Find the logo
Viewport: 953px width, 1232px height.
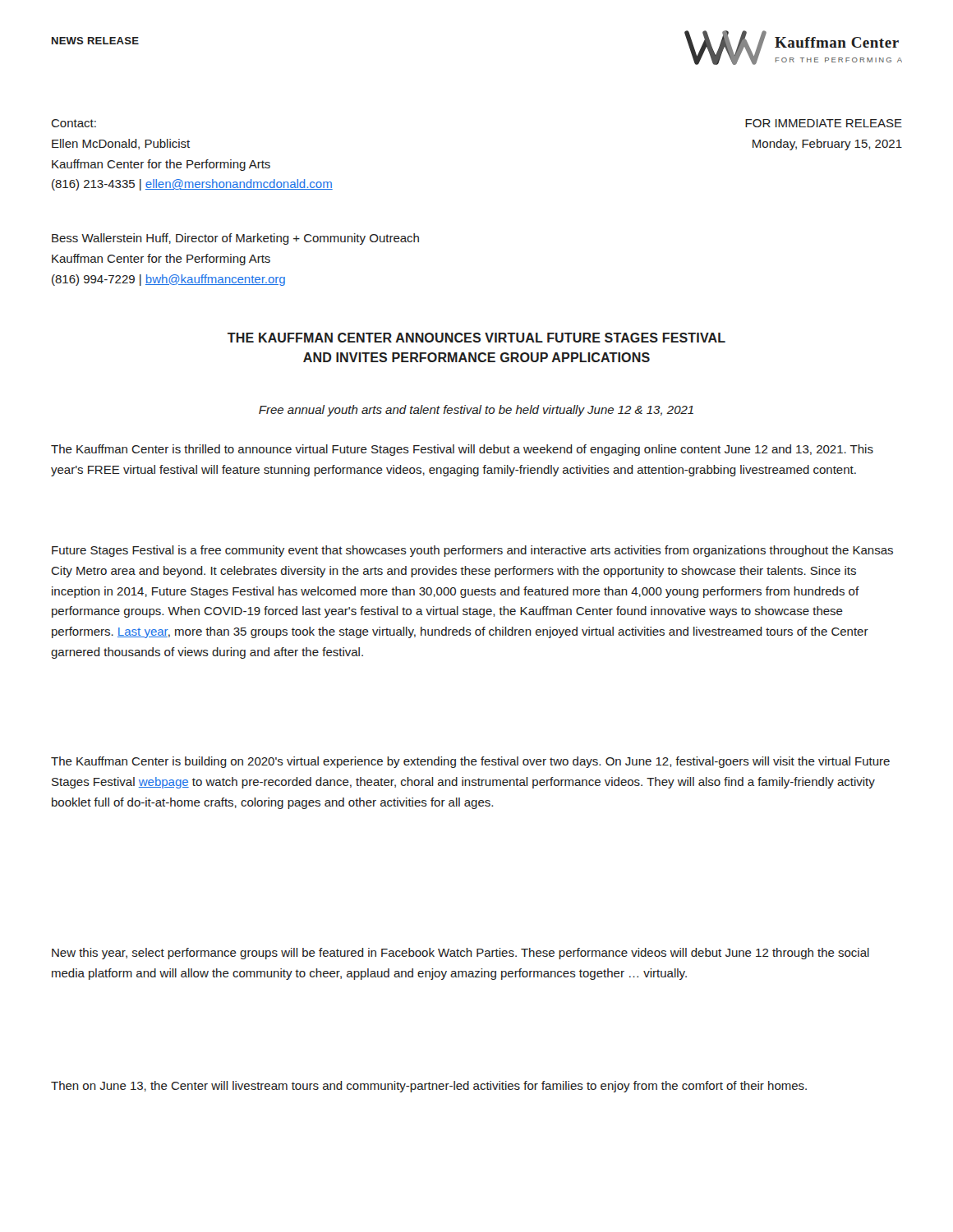[x=791, y=52]
